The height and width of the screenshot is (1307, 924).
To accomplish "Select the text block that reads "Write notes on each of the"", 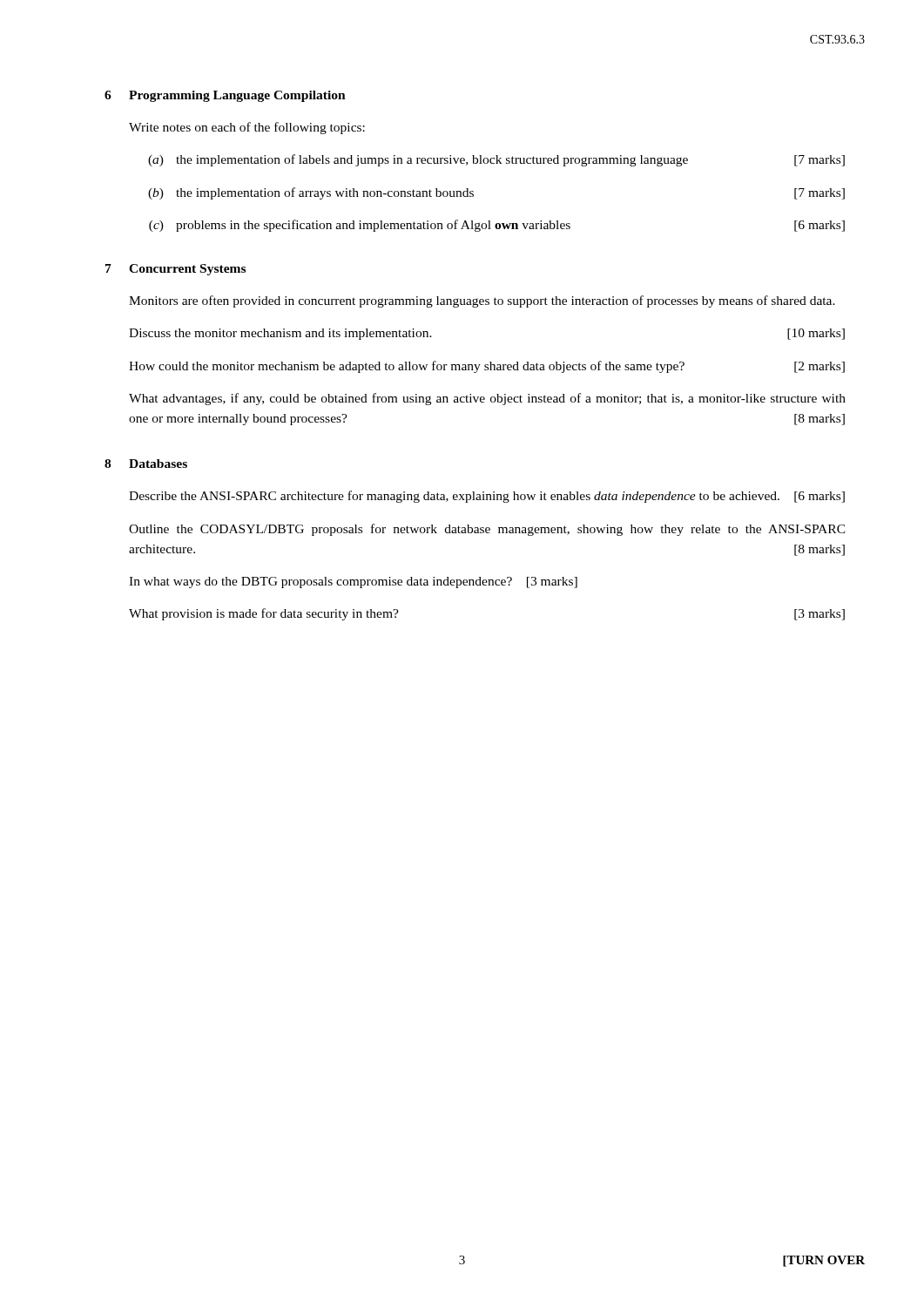I will (247, 127).
